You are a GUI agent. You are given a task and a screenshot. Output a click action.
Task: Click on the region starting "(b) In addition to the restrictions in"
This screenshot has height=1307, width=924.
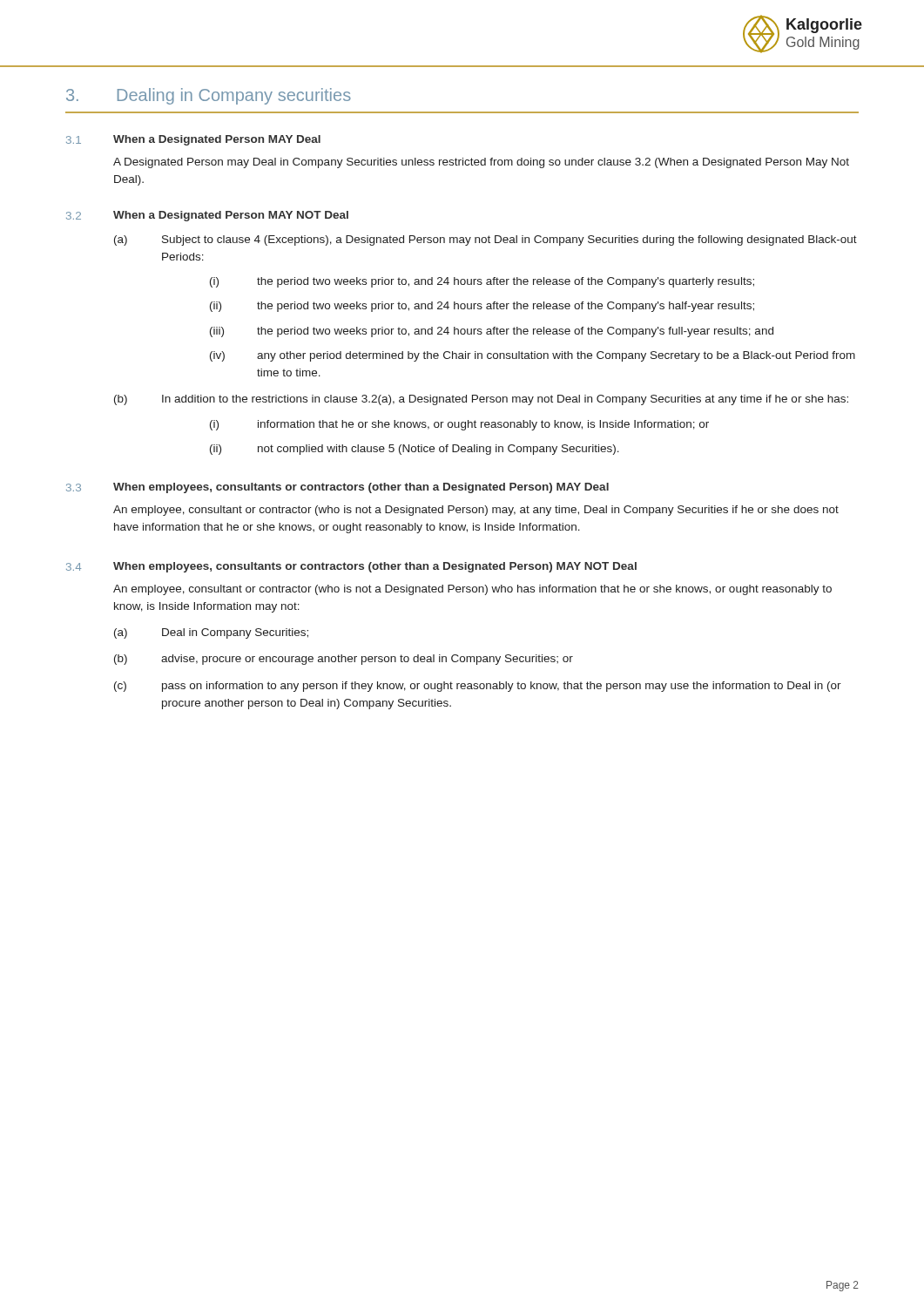486,399
